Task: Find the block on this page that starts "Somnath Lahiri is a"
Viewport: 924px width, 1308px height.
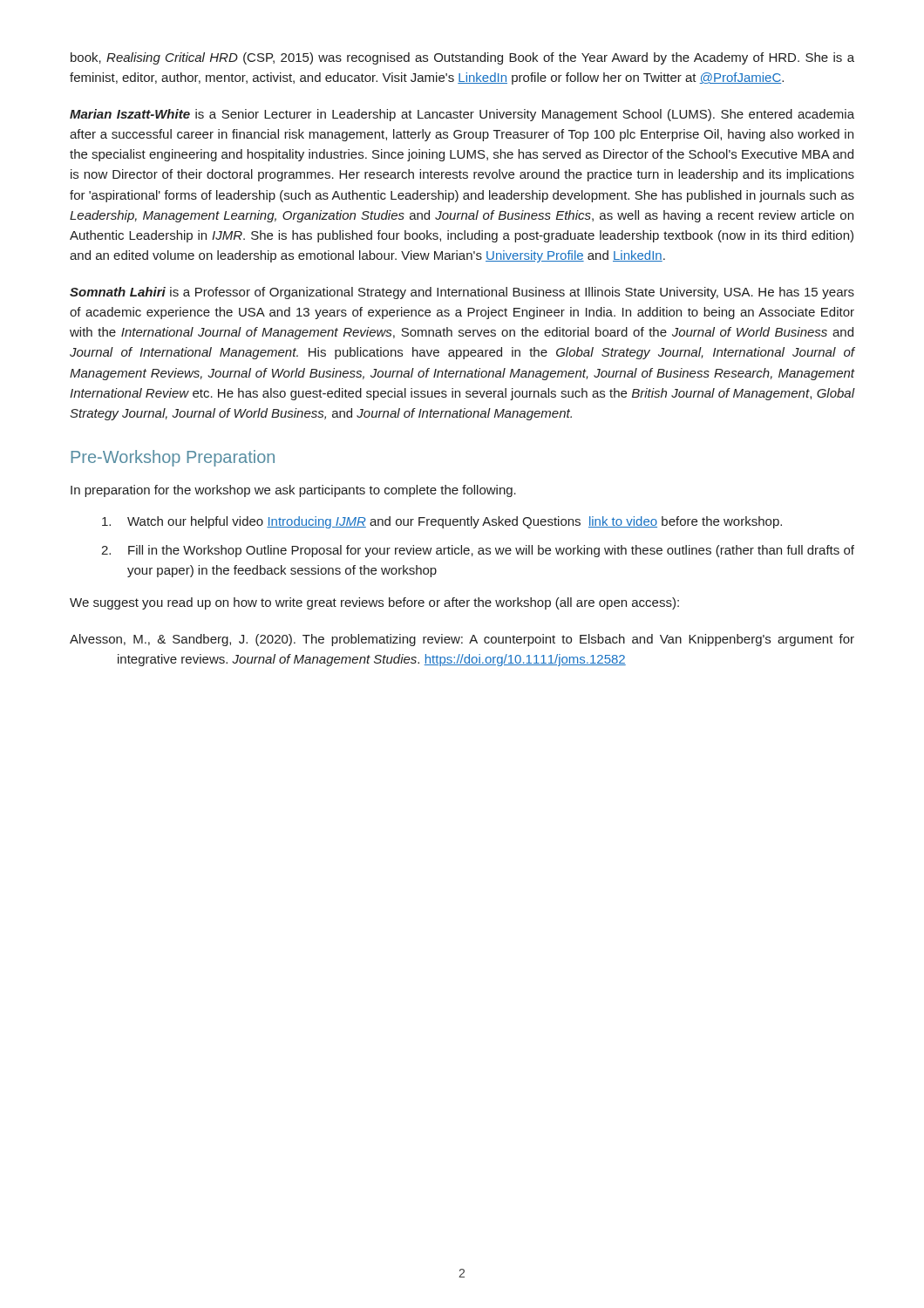Action: (462, 352)
